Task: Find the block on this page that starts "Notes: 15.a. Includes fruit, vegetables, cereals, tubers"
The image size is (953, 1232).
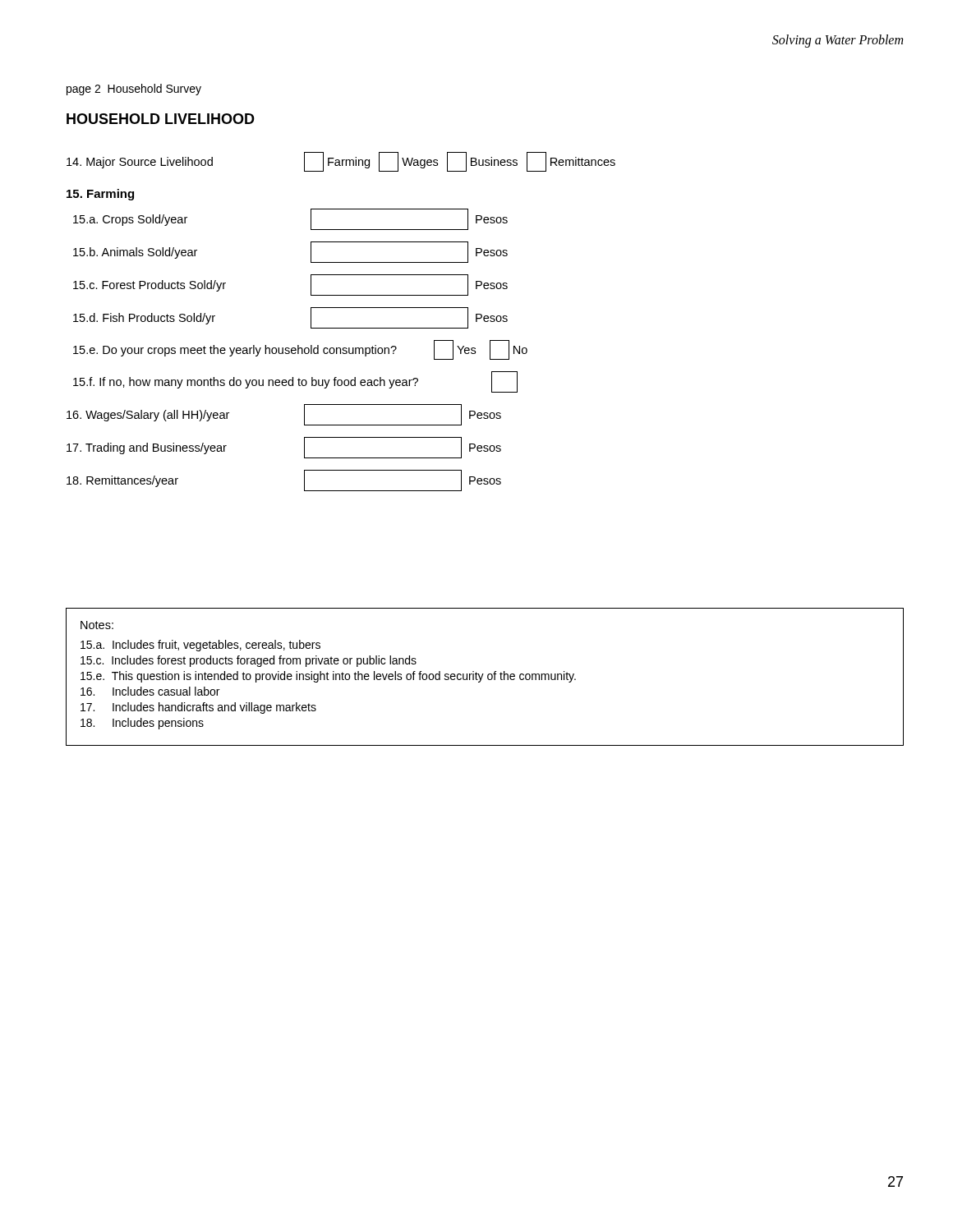Action: (485, 674)
